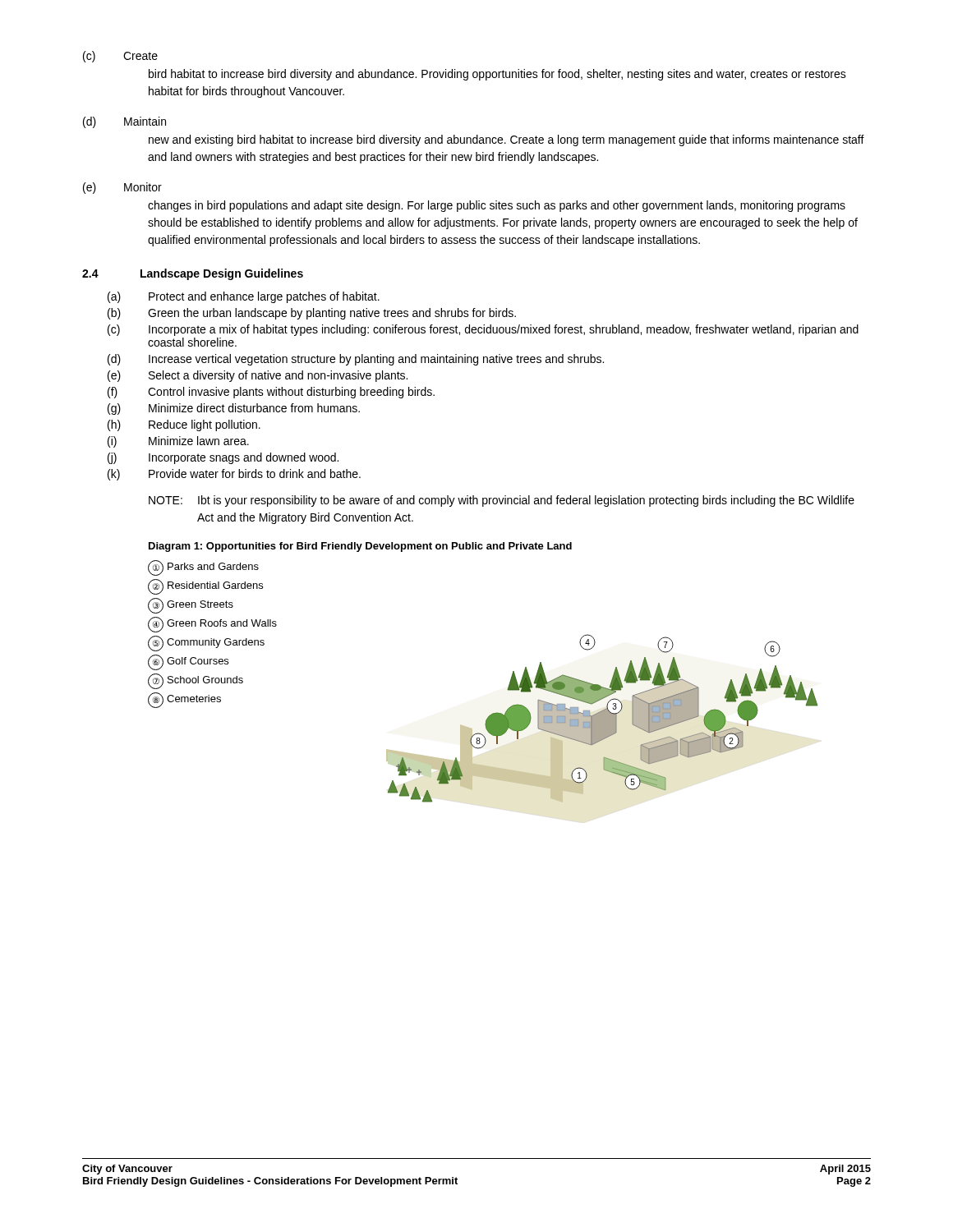Find the block on this page that starts "(e) Select a"
The image size is (953, 1232).
[258, 376]
